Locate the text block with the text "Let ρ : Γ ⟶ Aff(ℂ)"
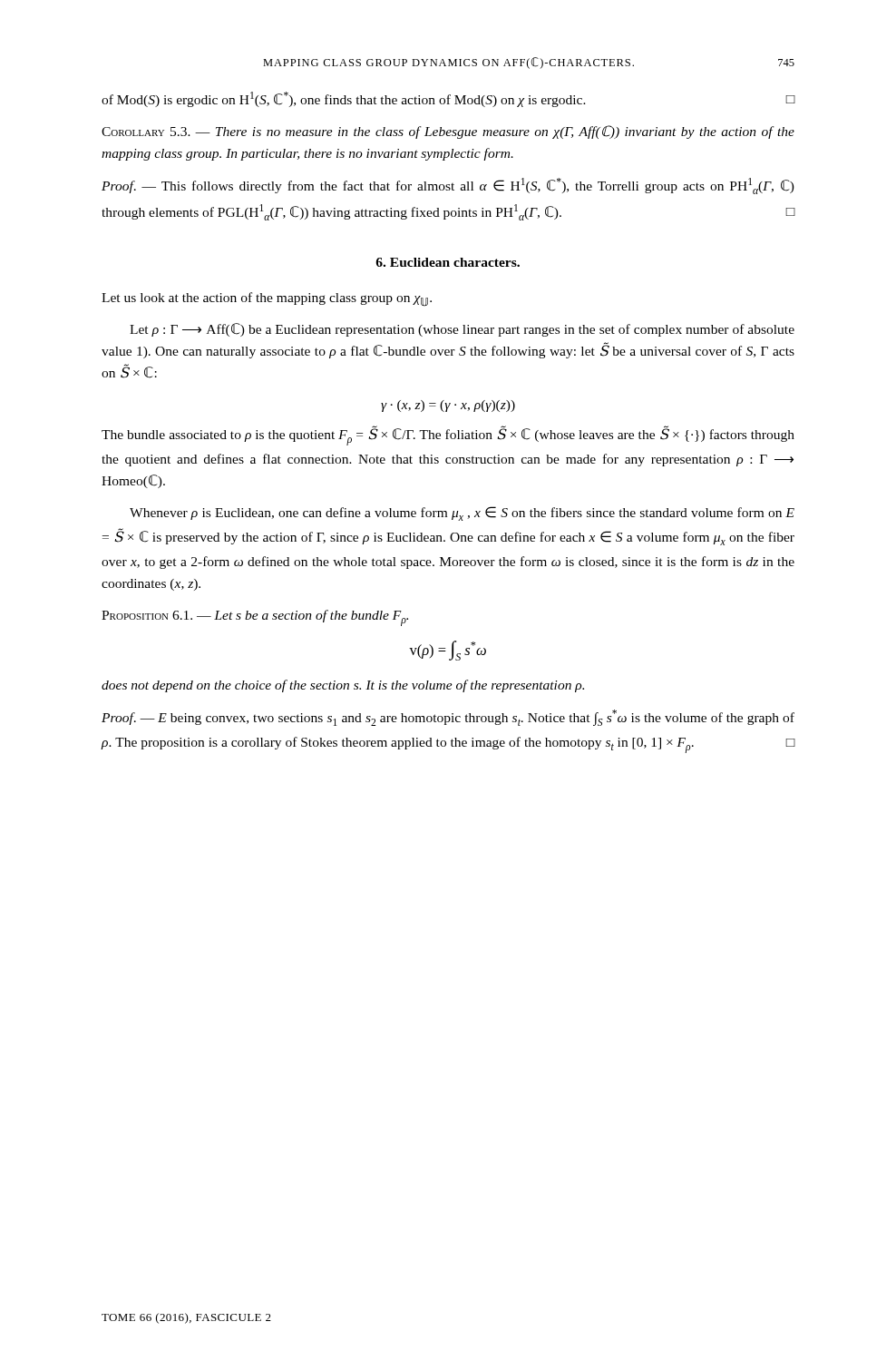The width and height of the screenshot is (896, 1361). [x=448, y=351]
